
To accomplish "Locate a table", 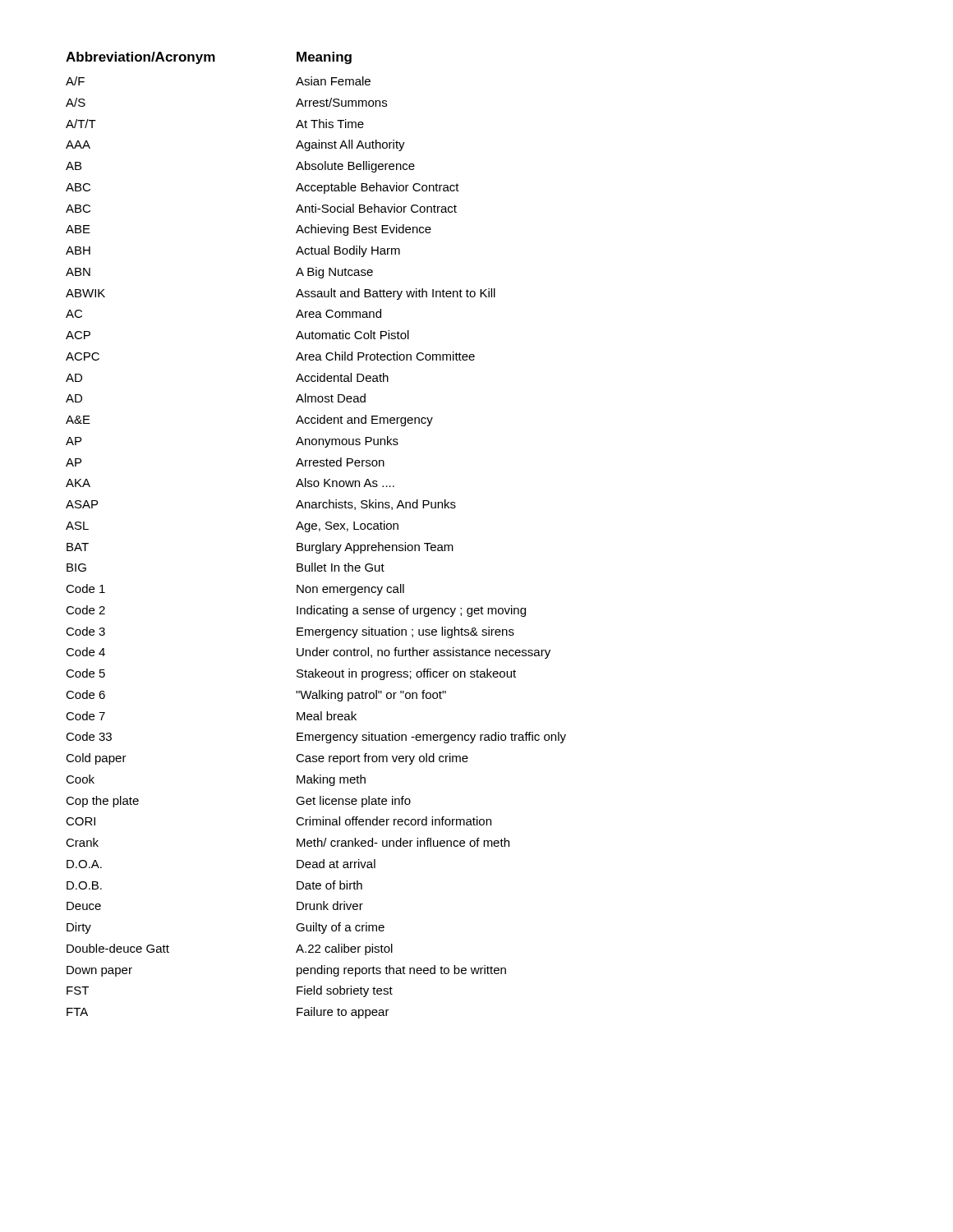I will point(476,536).
